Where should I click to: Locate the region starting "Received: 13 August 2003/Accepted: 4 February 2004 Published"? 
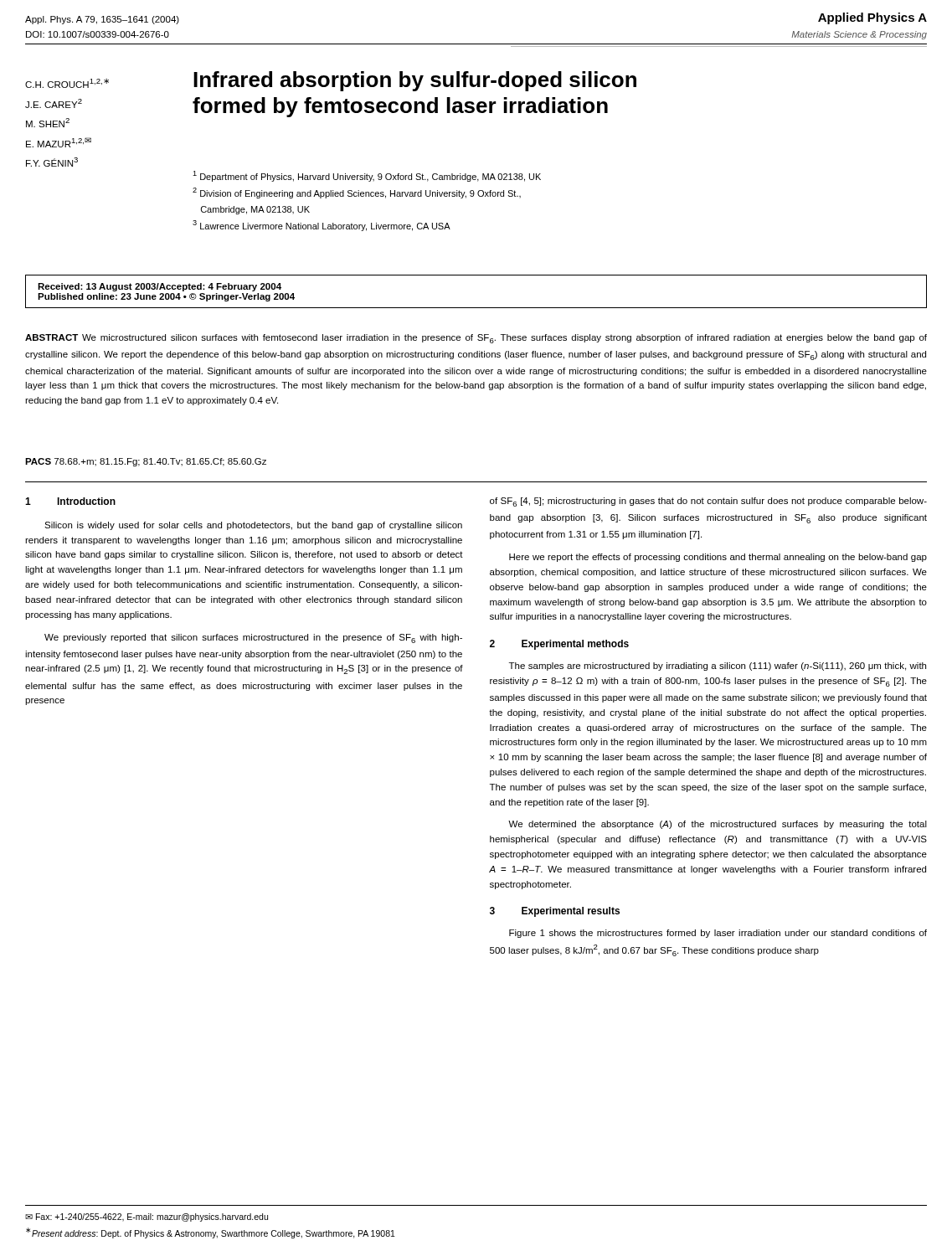tap(160, 287)
